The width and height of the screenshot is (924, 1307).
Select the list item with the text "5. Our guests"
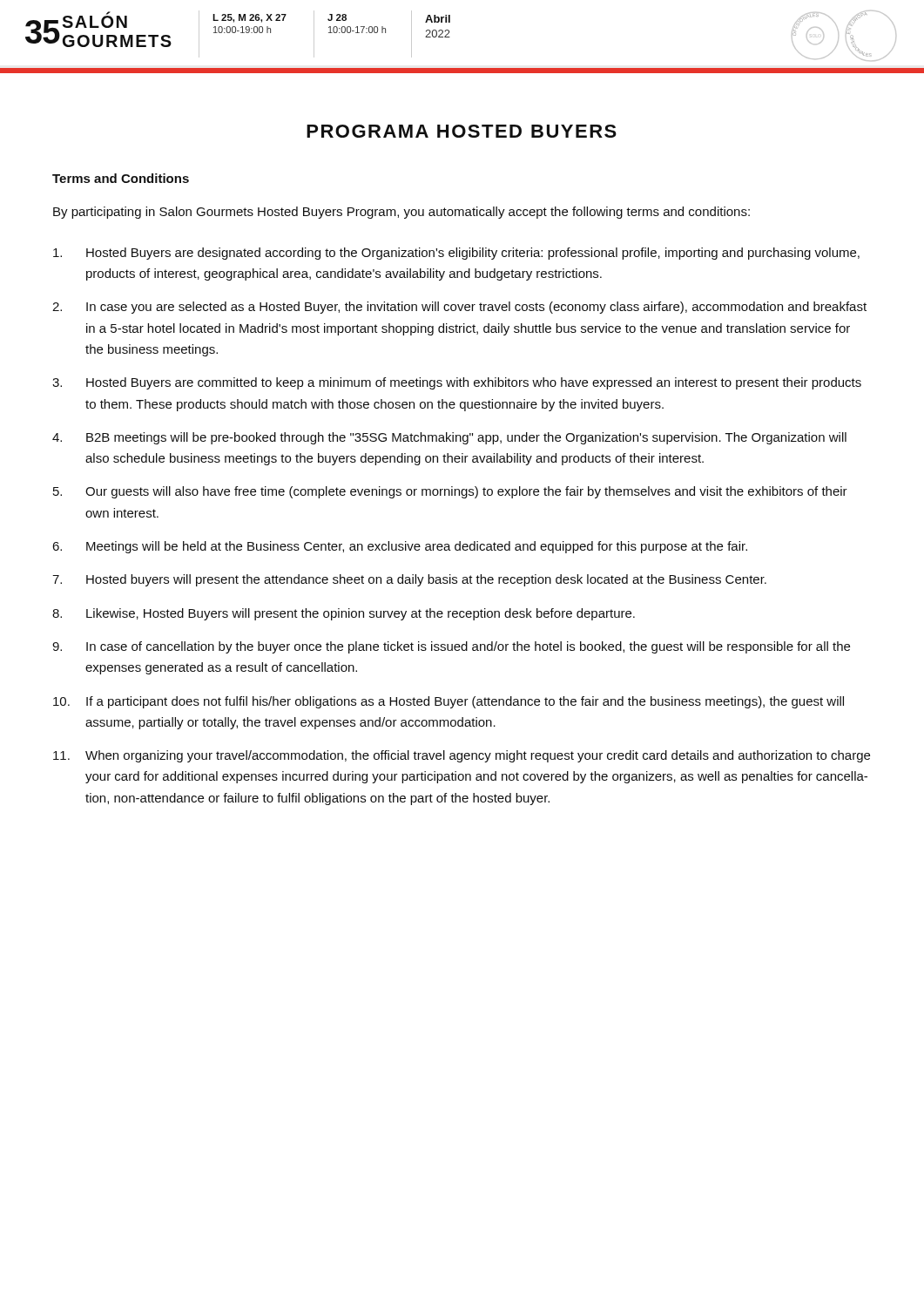click(x=462, y=503)
